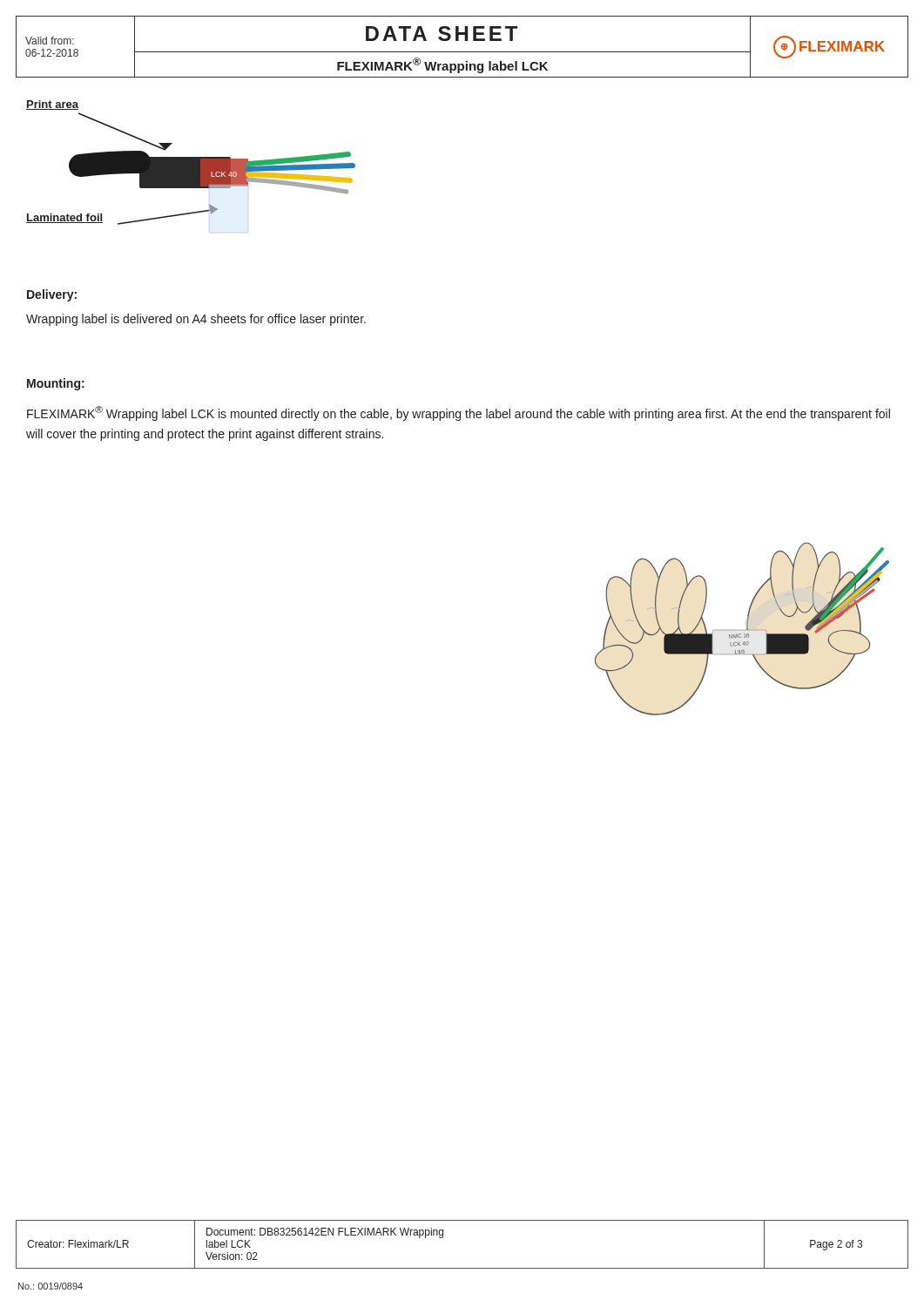Where is the passage that starts "FLEXIMARK® Wrapping label LCK is mounted directly on"?
The height and width of the screenshot is (1307, 924).
pyautogui.click(x=458, y=422)
